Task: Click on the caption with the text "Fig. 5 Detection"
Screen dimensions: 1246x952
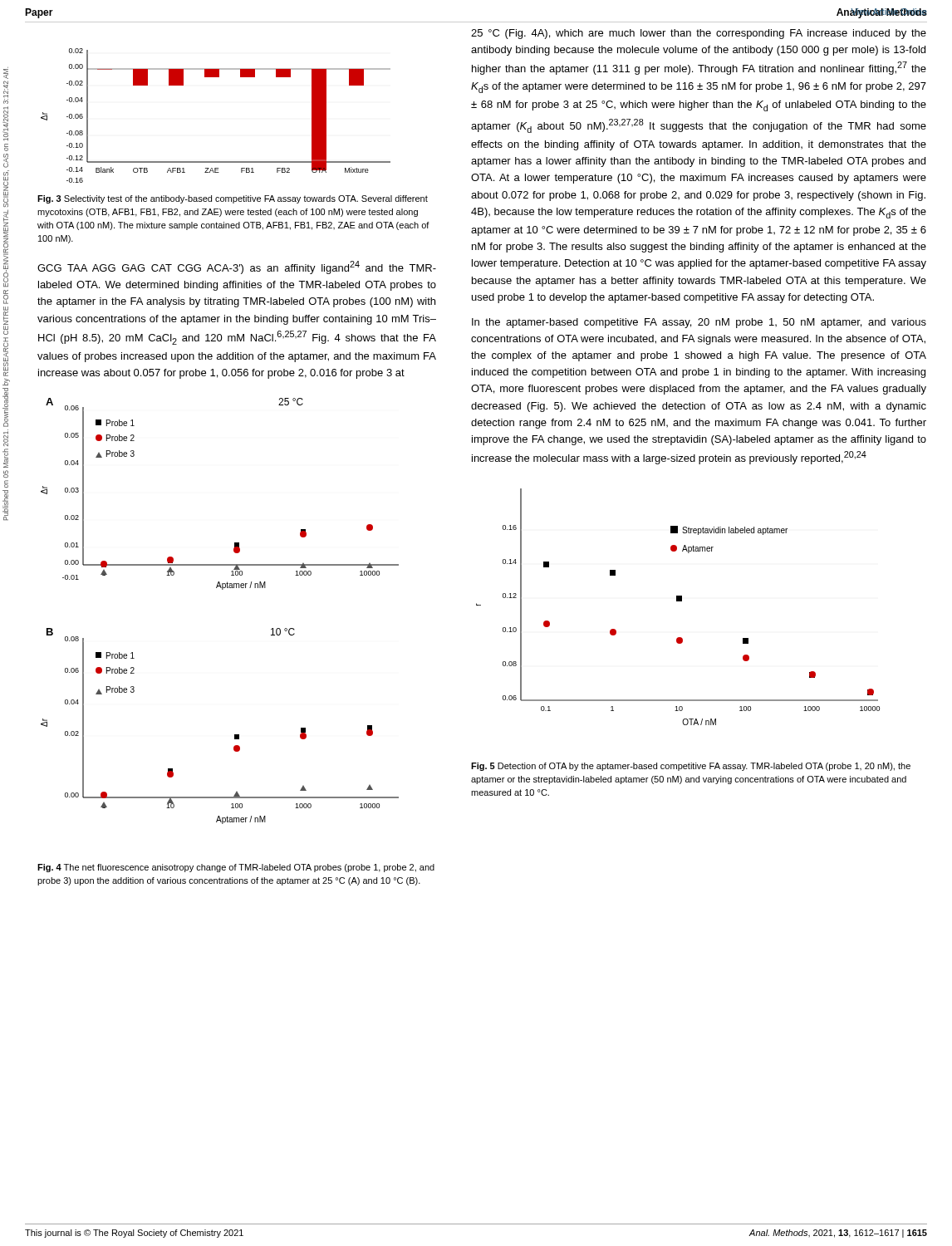Action: coord(691,779)
